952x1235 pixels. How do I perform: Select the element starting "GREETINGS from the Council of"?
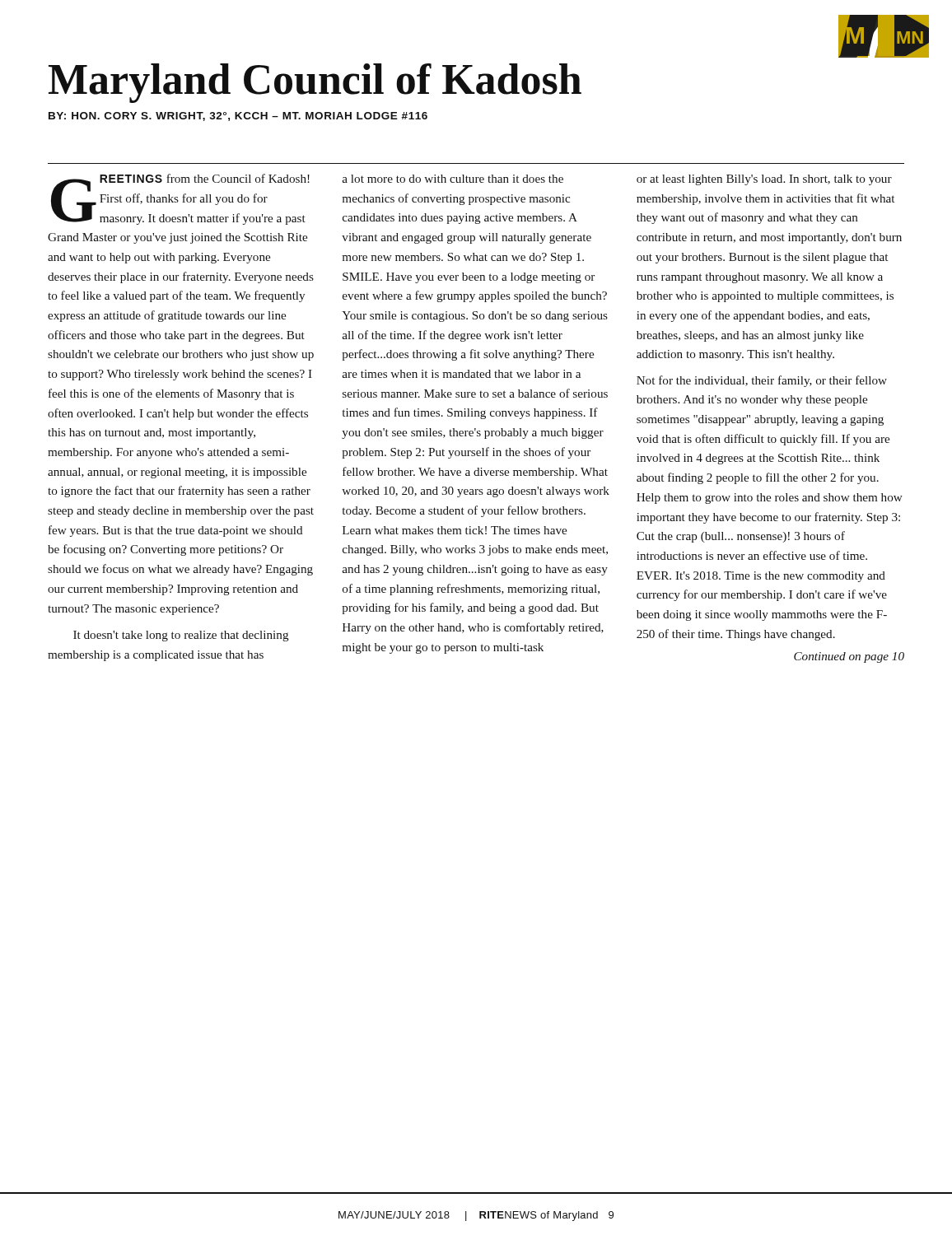pyautogui.click(x=182, y=417)
